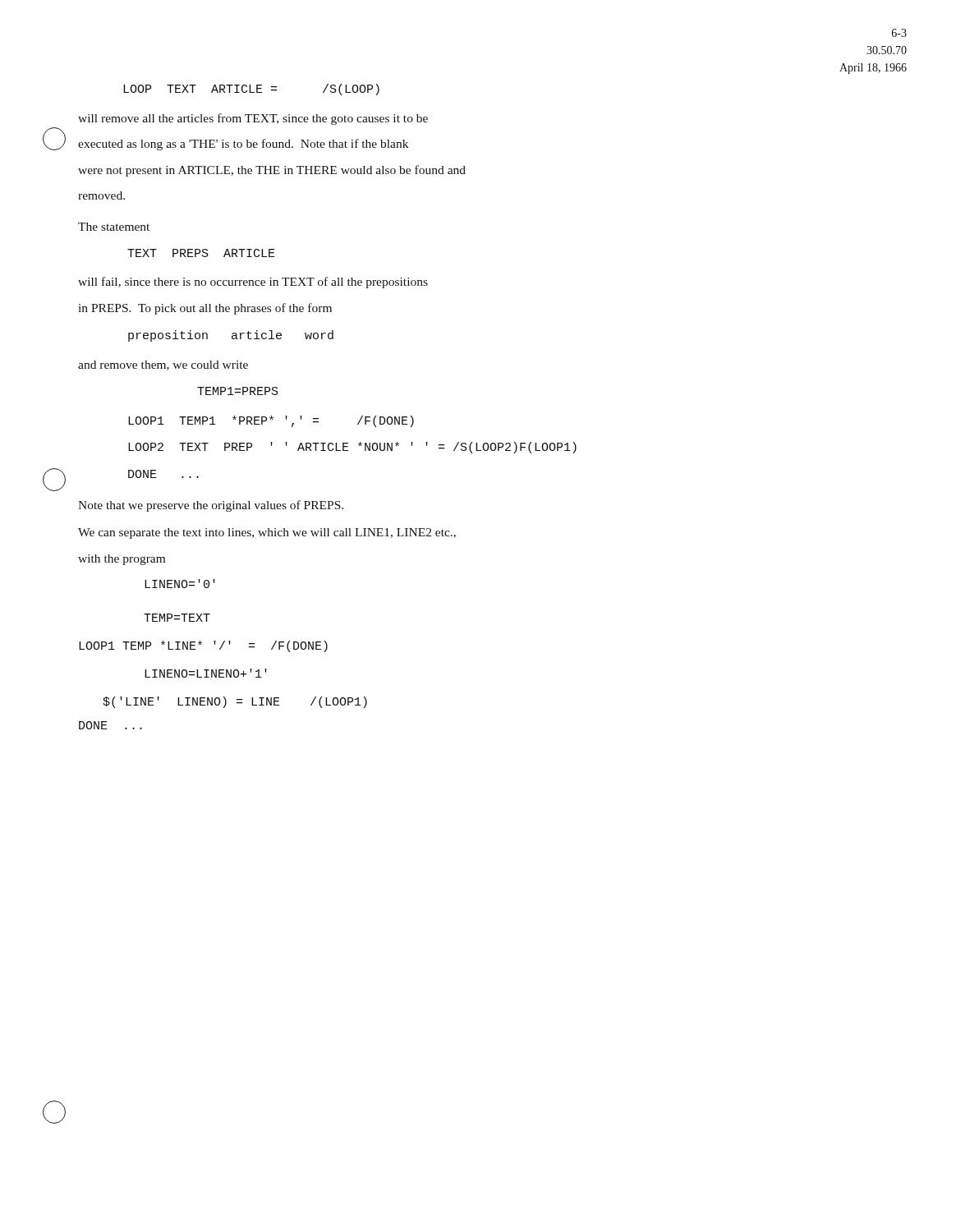
Task: Click where it says "TEXT PREPS ARTICLE"
Action: point(201,254)
